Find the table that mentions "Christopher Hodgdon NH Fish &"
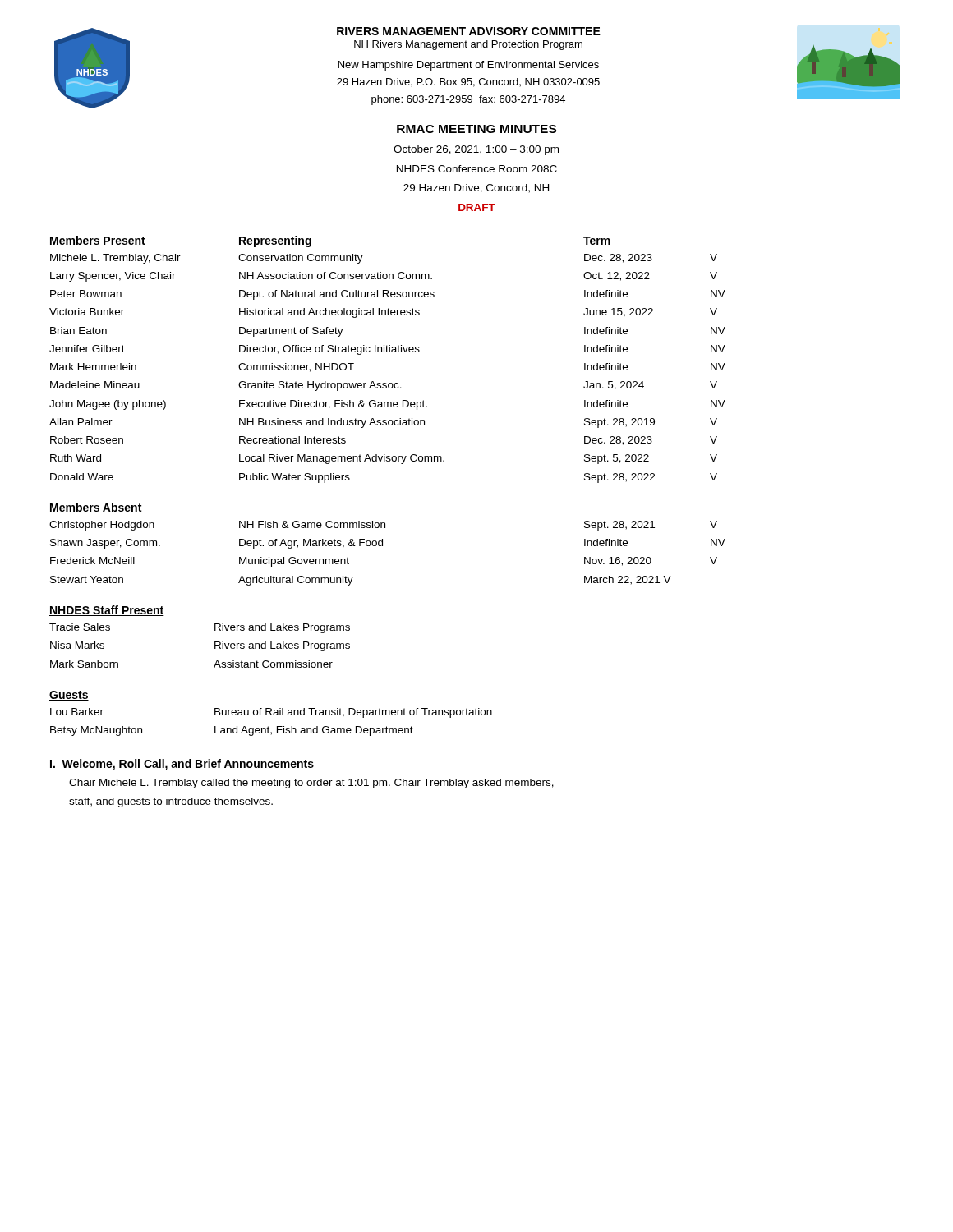The height and width of the screenshot is (1232, 953). click(476, 552)
